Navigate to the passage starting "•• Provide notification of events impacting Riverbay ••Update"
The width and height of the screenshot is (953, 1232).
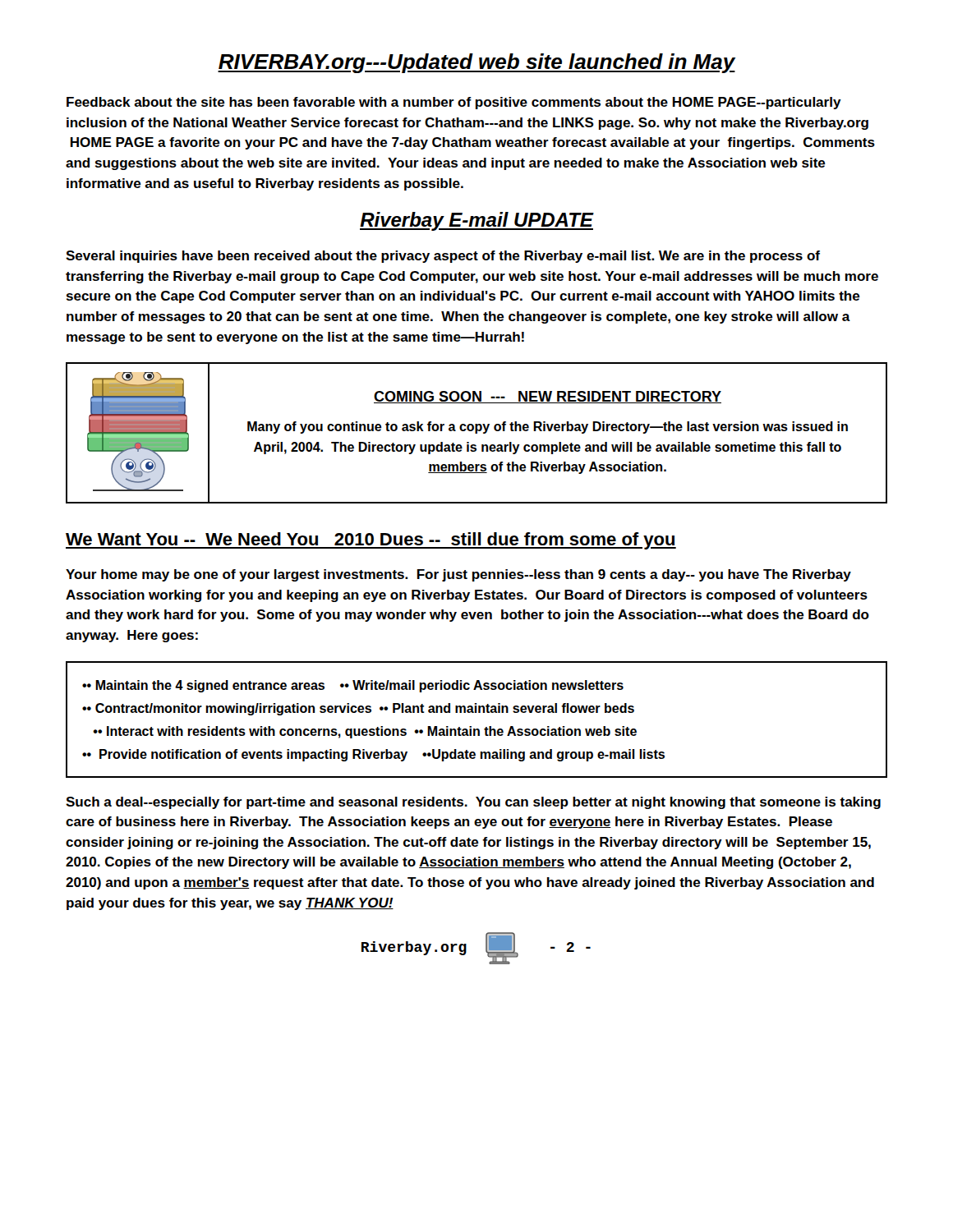pyautogui.click(x=374, y=754)
